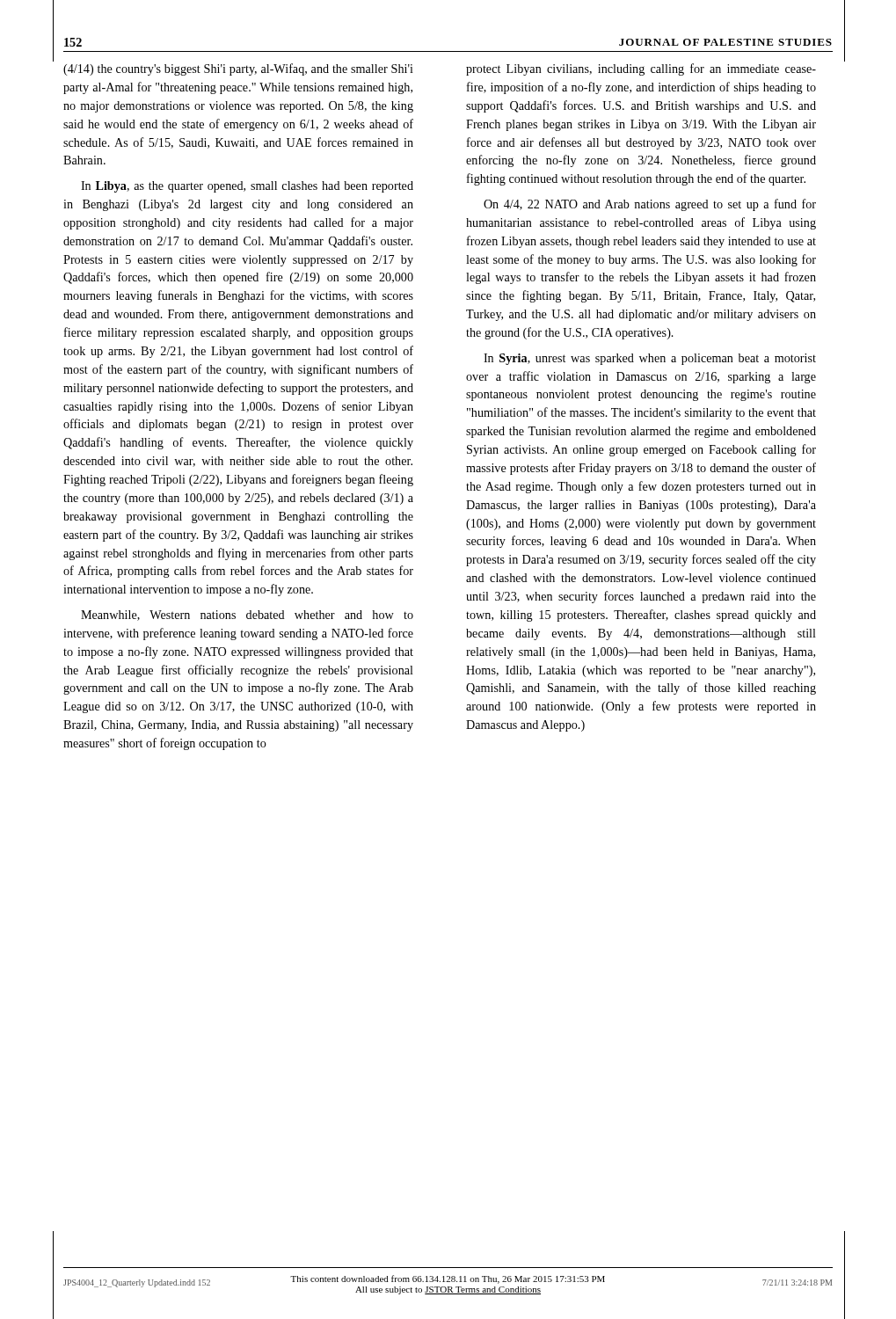Click on the passage starting "Meanwhile, Western nations debated whether and"
896x1319 pixels.
238,679
